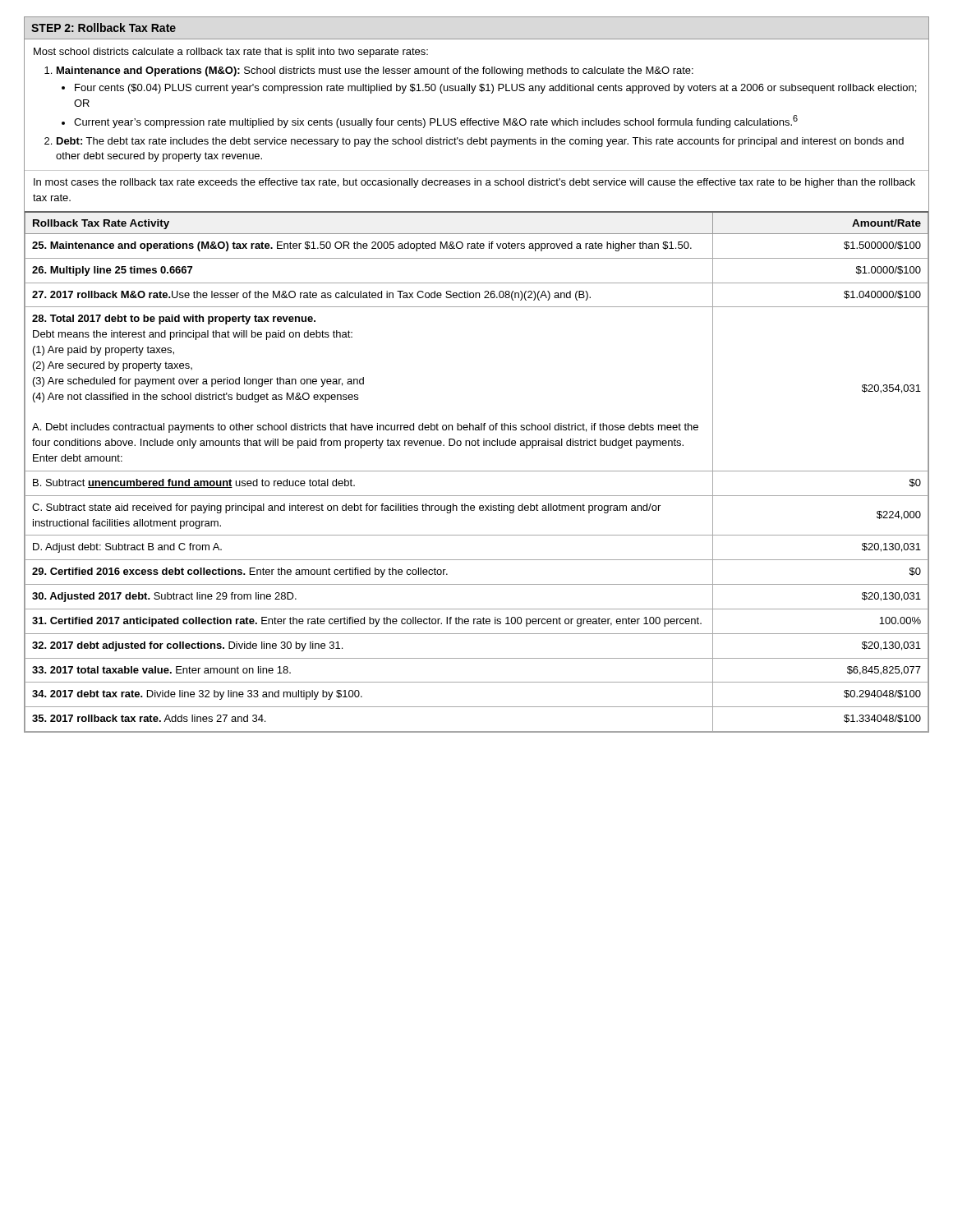Viewport: 953px width, 1232px height.
Task: Find the section header containing "STEP 2: Rollback Tax Rate"
Action: click(x=104, y=28)
